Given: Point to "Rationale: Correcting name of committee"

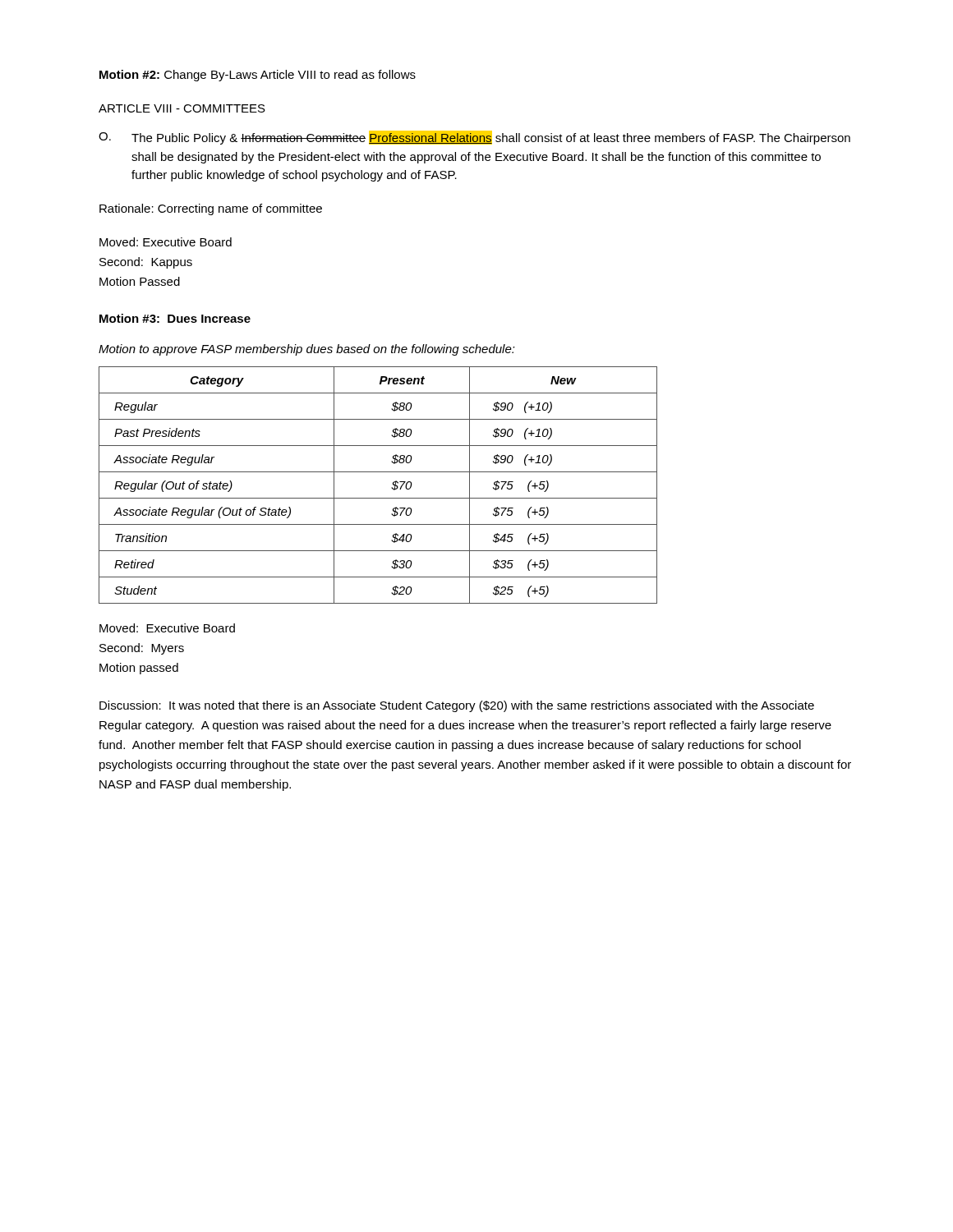Looking at the screenshot, I should point(211,208).
